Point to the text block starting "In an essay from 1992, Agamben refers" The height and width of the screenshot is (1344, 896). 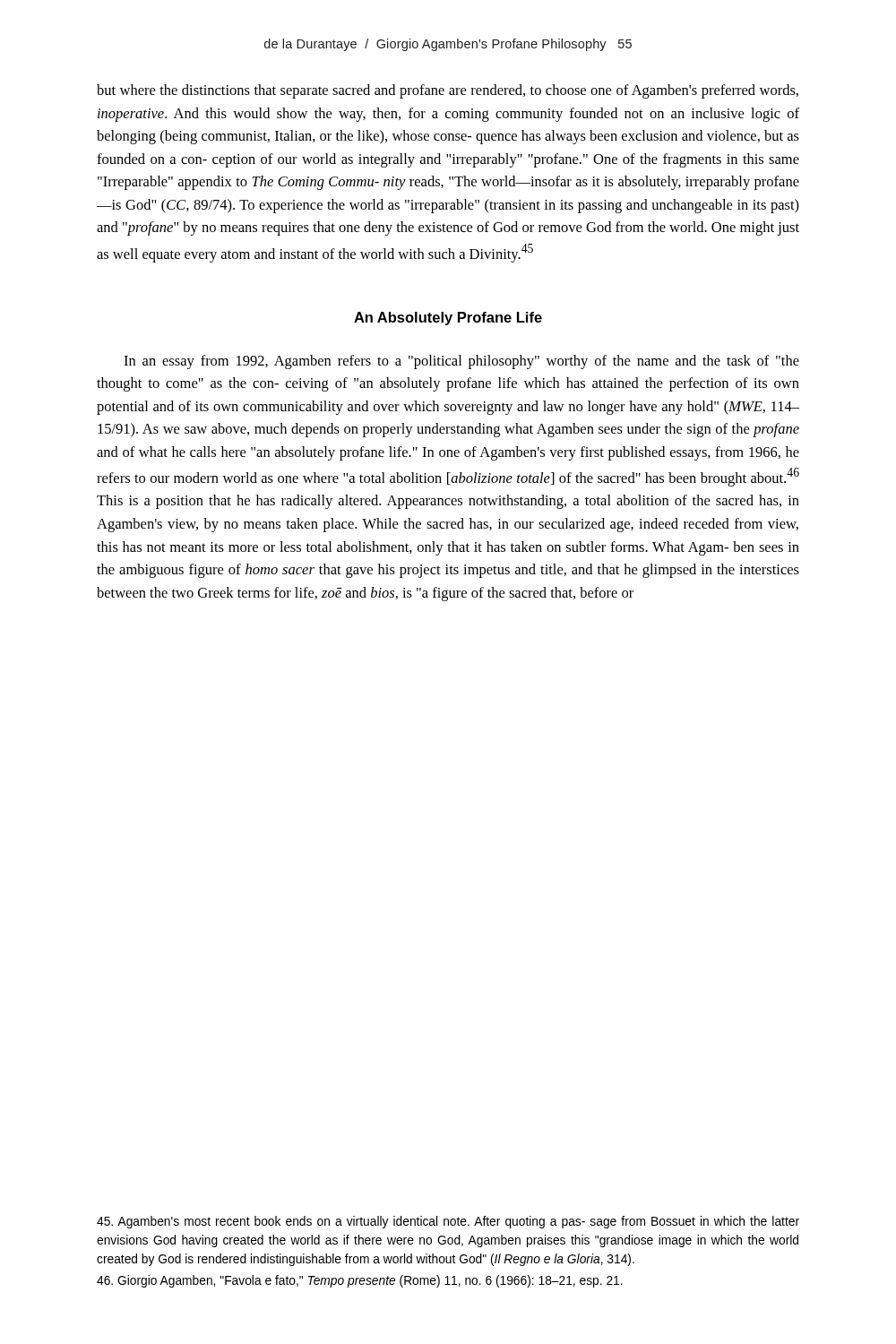pos(448,476)
